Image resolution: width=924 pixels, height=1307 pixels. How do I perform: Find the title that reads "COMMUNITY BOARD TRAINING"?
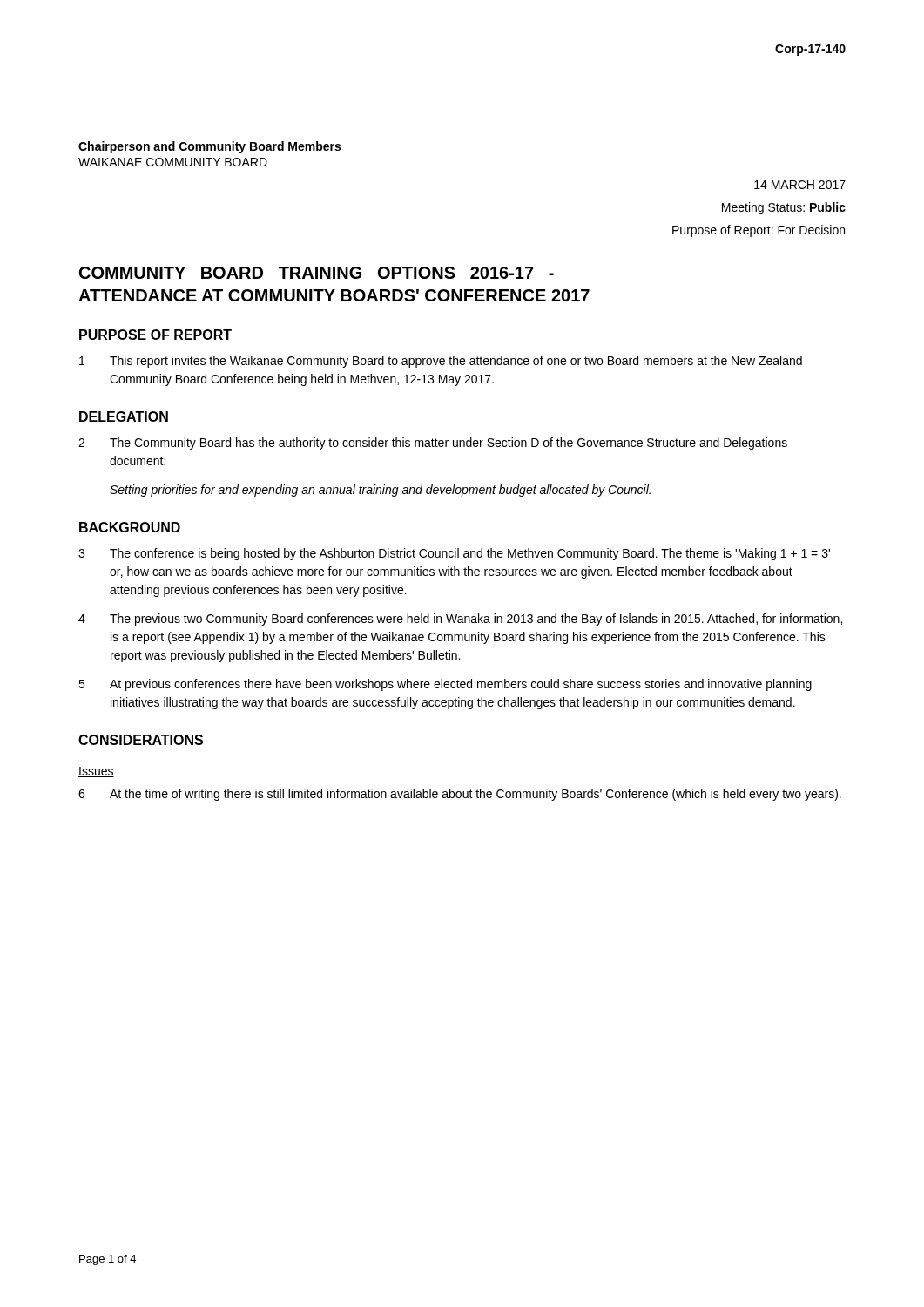coord(462,284)
